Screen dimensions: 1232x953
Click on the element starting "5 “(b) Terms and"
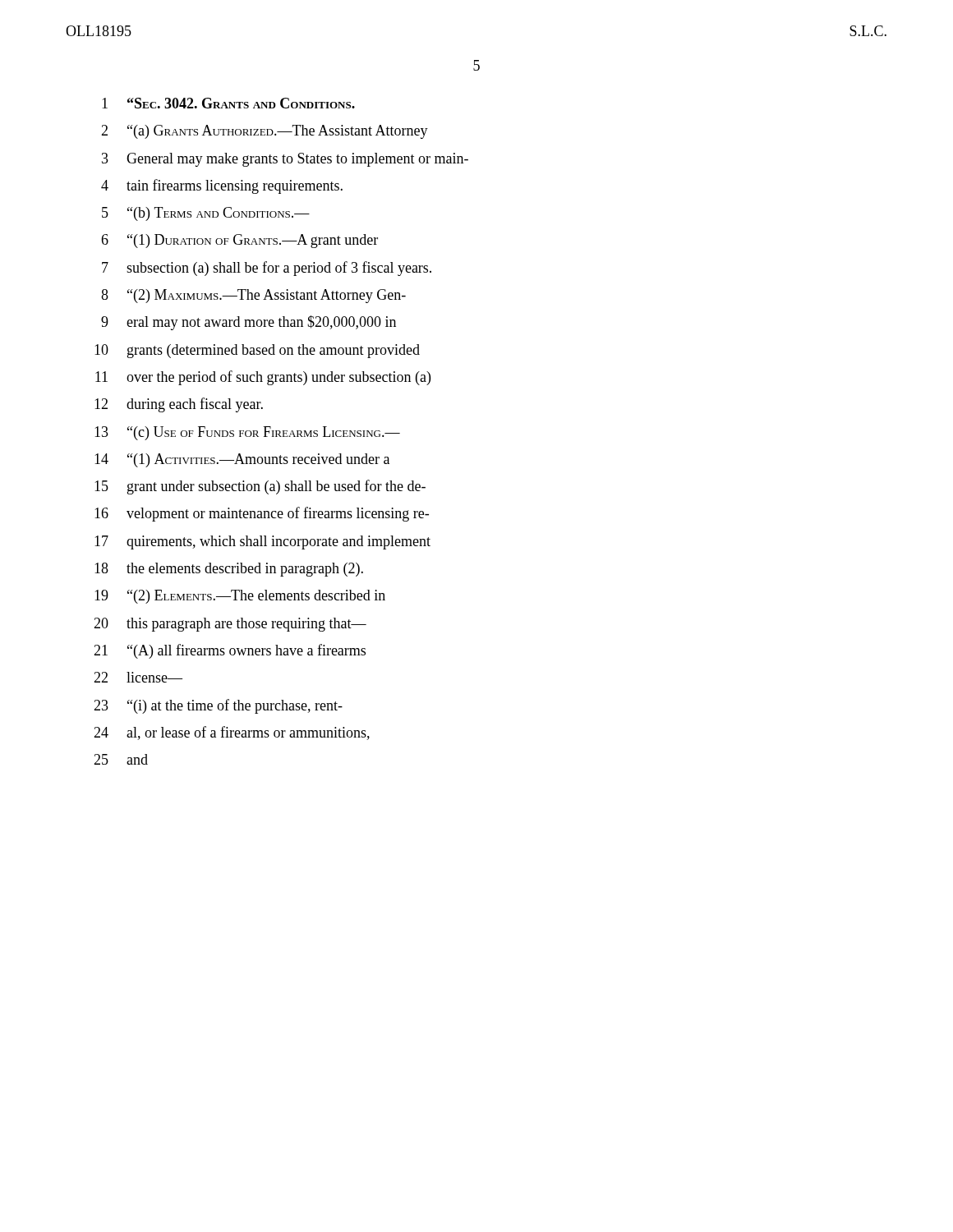point(206,214)
